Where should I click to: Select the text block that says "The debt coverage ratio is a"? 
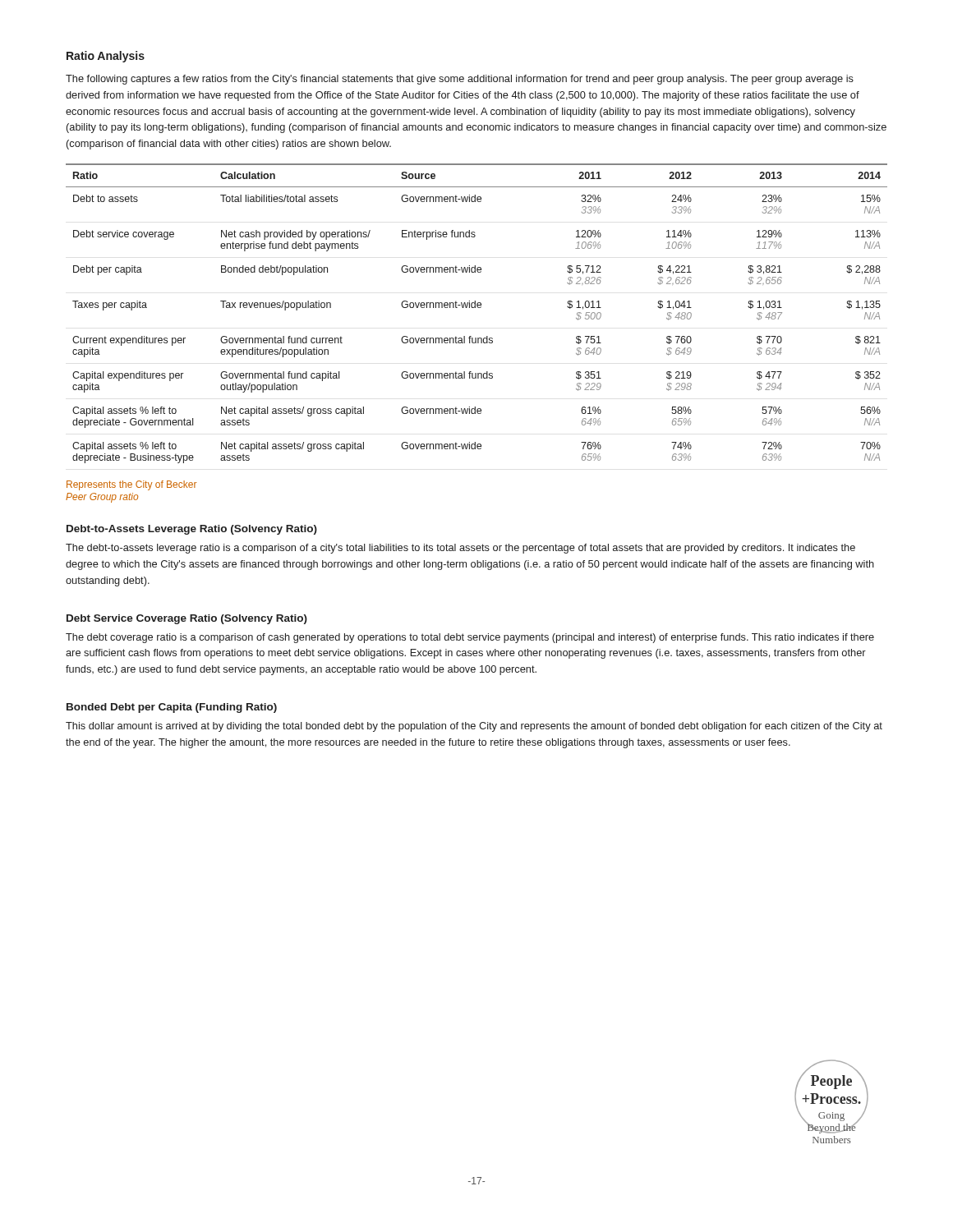pyautogui.click(x=470, y=653)
